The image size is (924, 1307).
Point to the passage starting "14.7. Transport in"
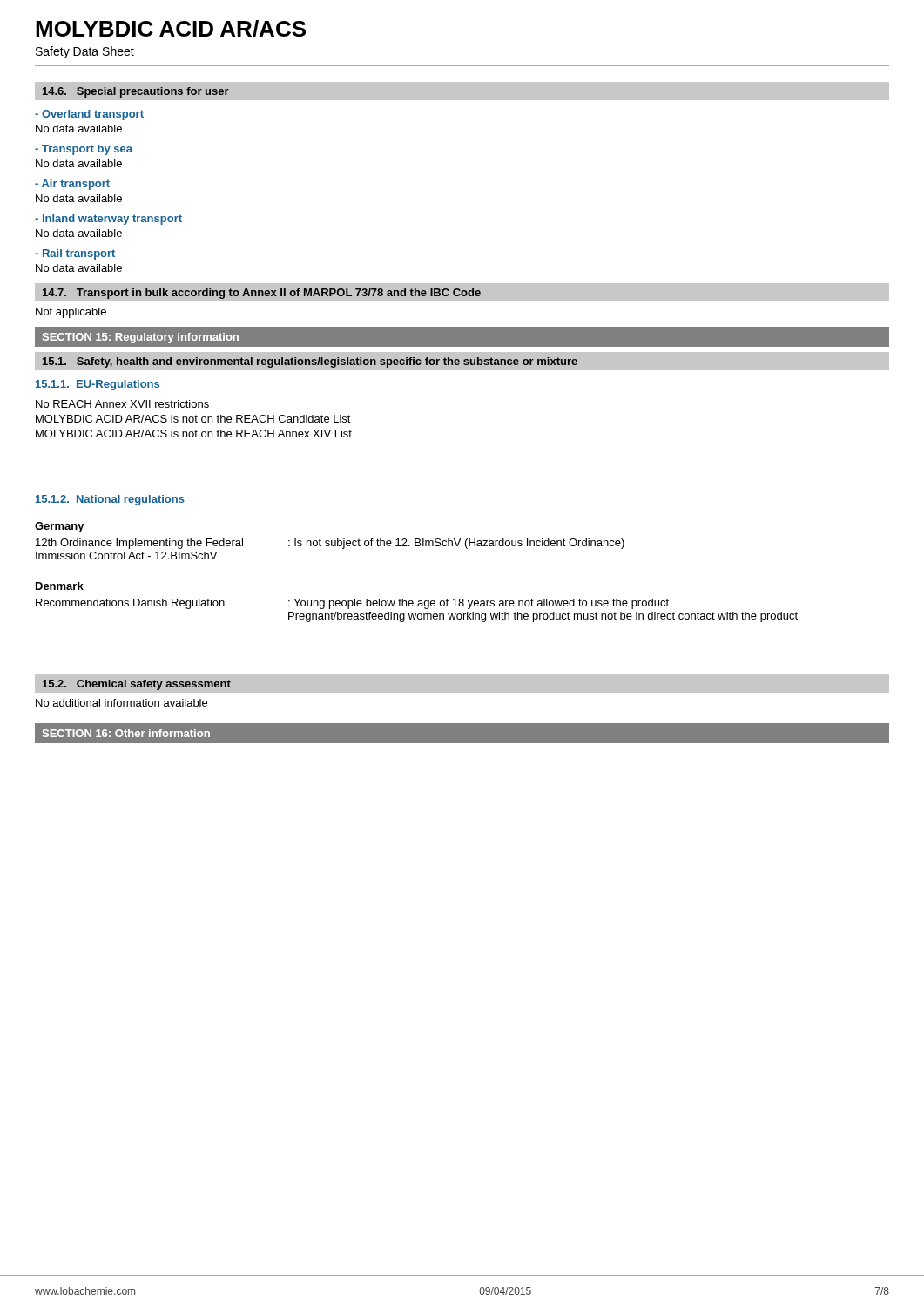pos(261,292)
